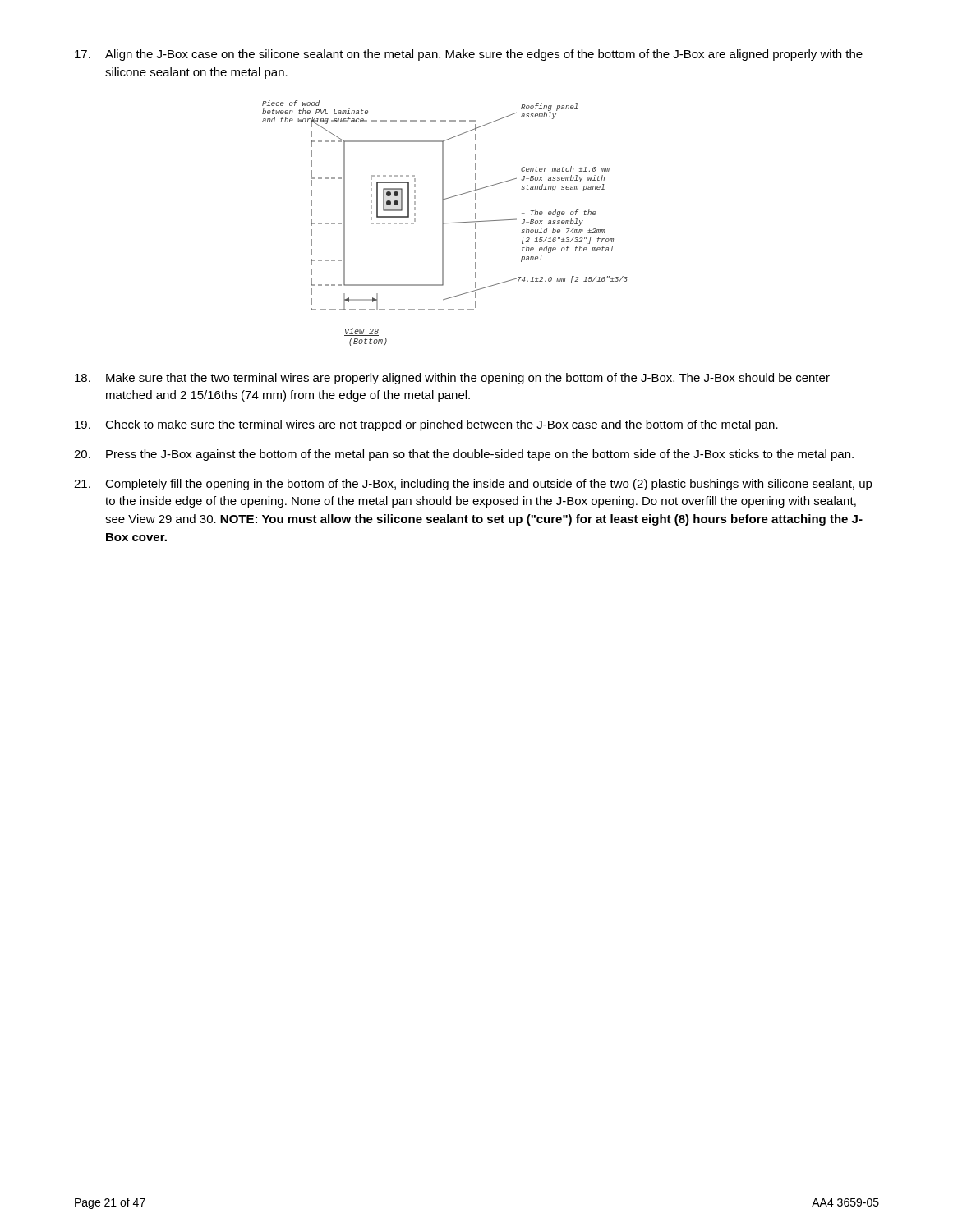This screenshot has height=1232, width=953.
Task: Navigate to the text starting "17. Align the"
Action: (x=476, y=63)
